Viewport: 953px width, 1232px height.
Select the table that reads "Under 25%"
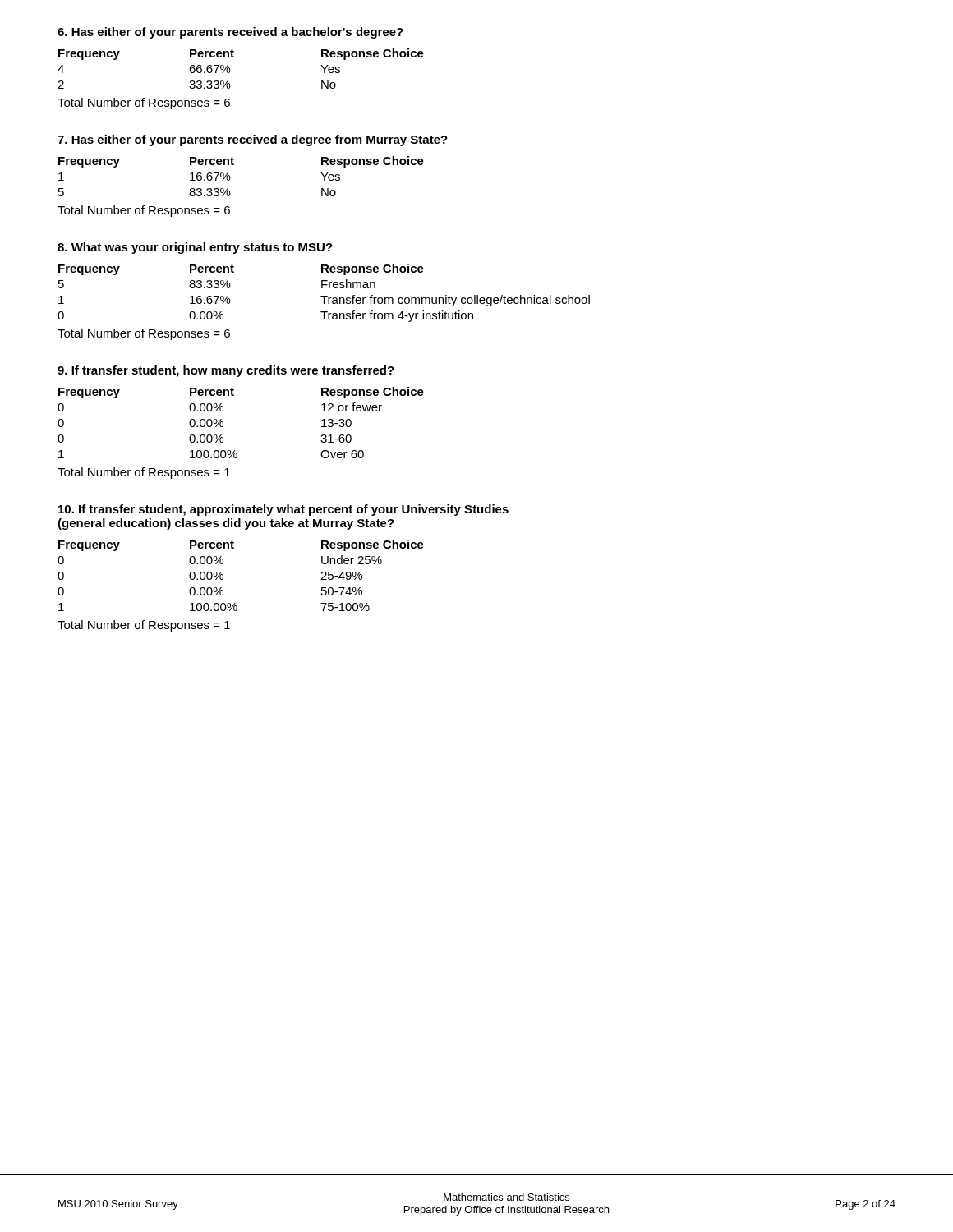point(476,575)
